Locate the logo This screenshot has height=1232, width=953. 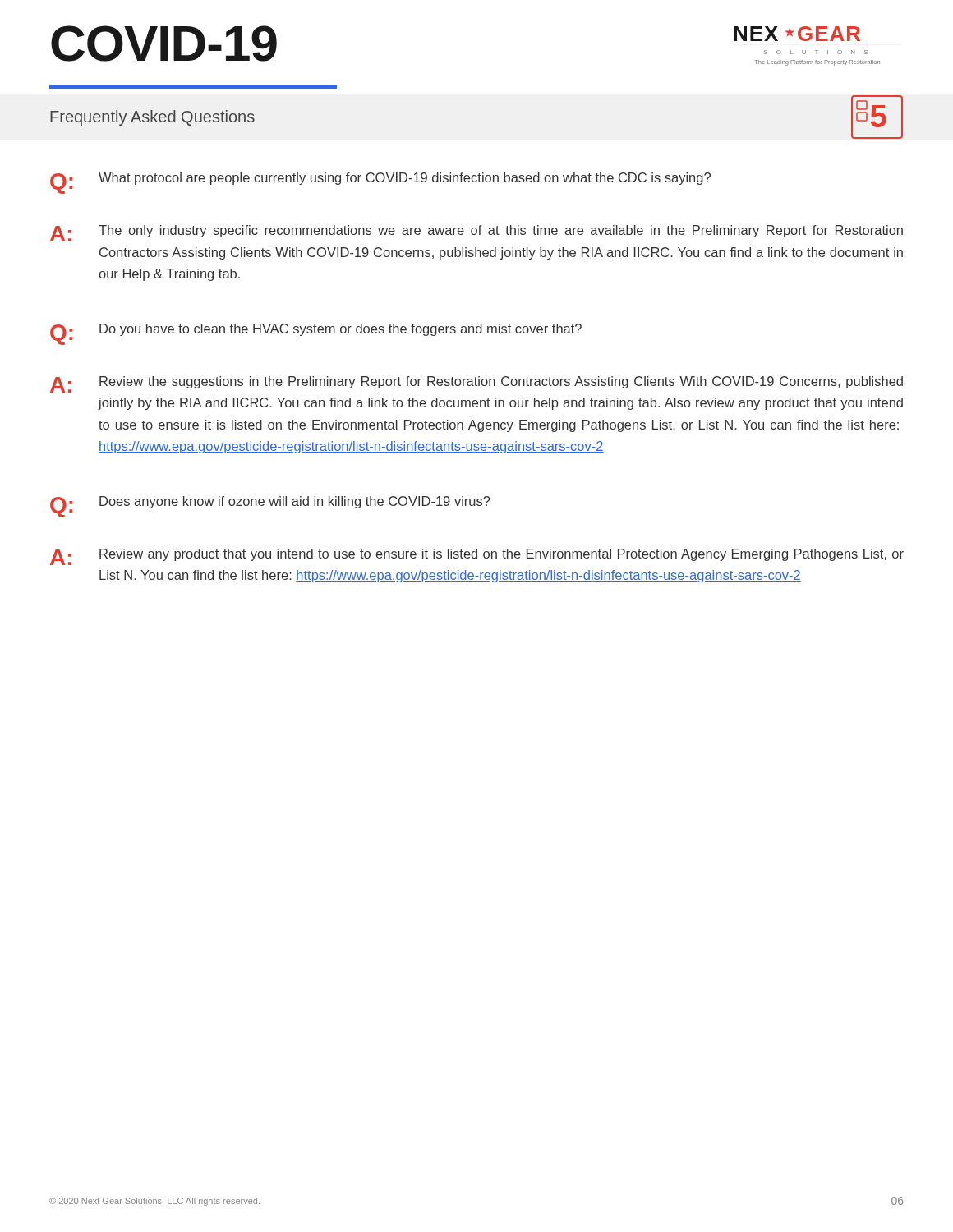coord(817,43)
